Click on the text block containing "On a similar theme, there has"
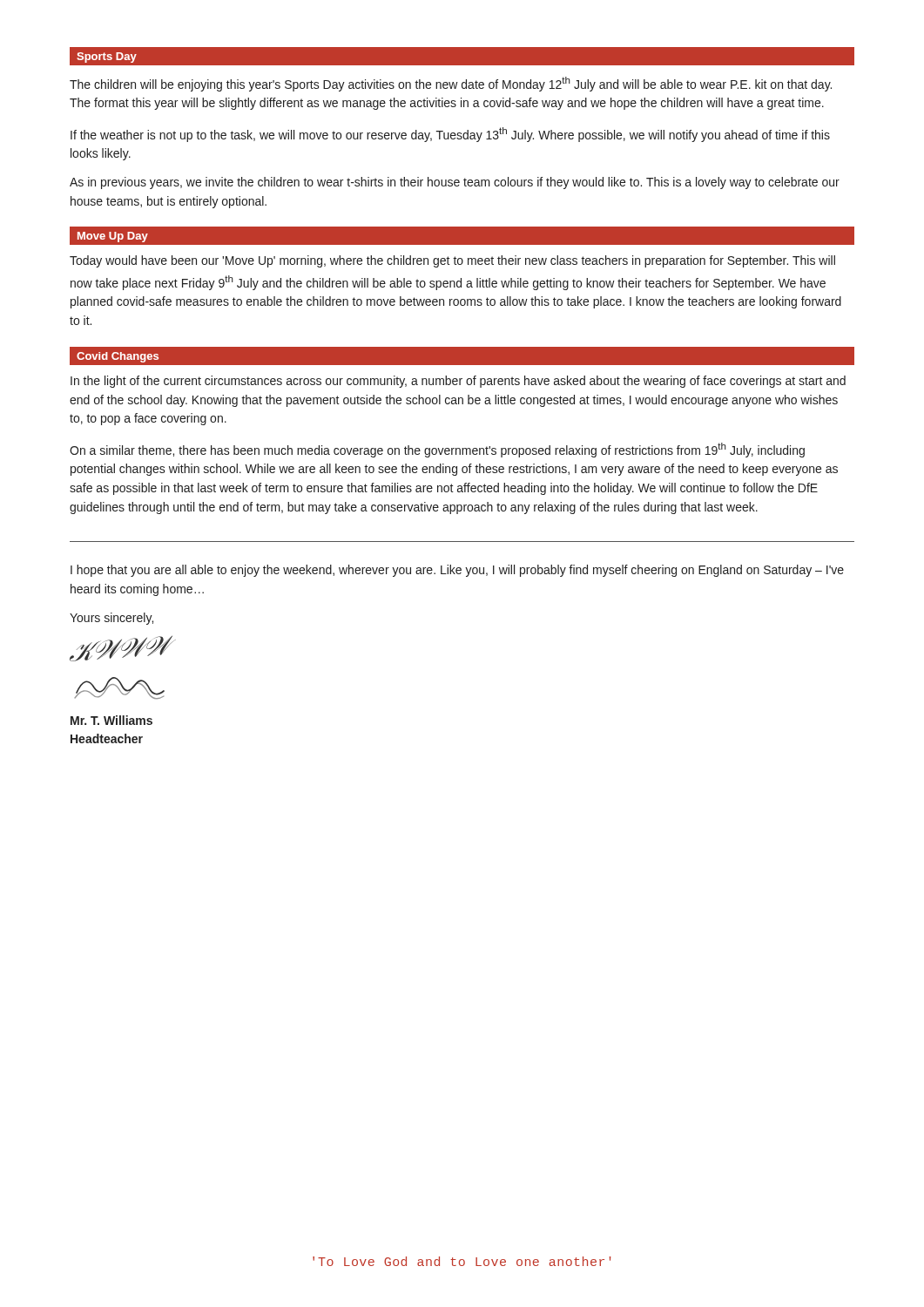This screenshot has width=924, height=1307. pos(454,477)
